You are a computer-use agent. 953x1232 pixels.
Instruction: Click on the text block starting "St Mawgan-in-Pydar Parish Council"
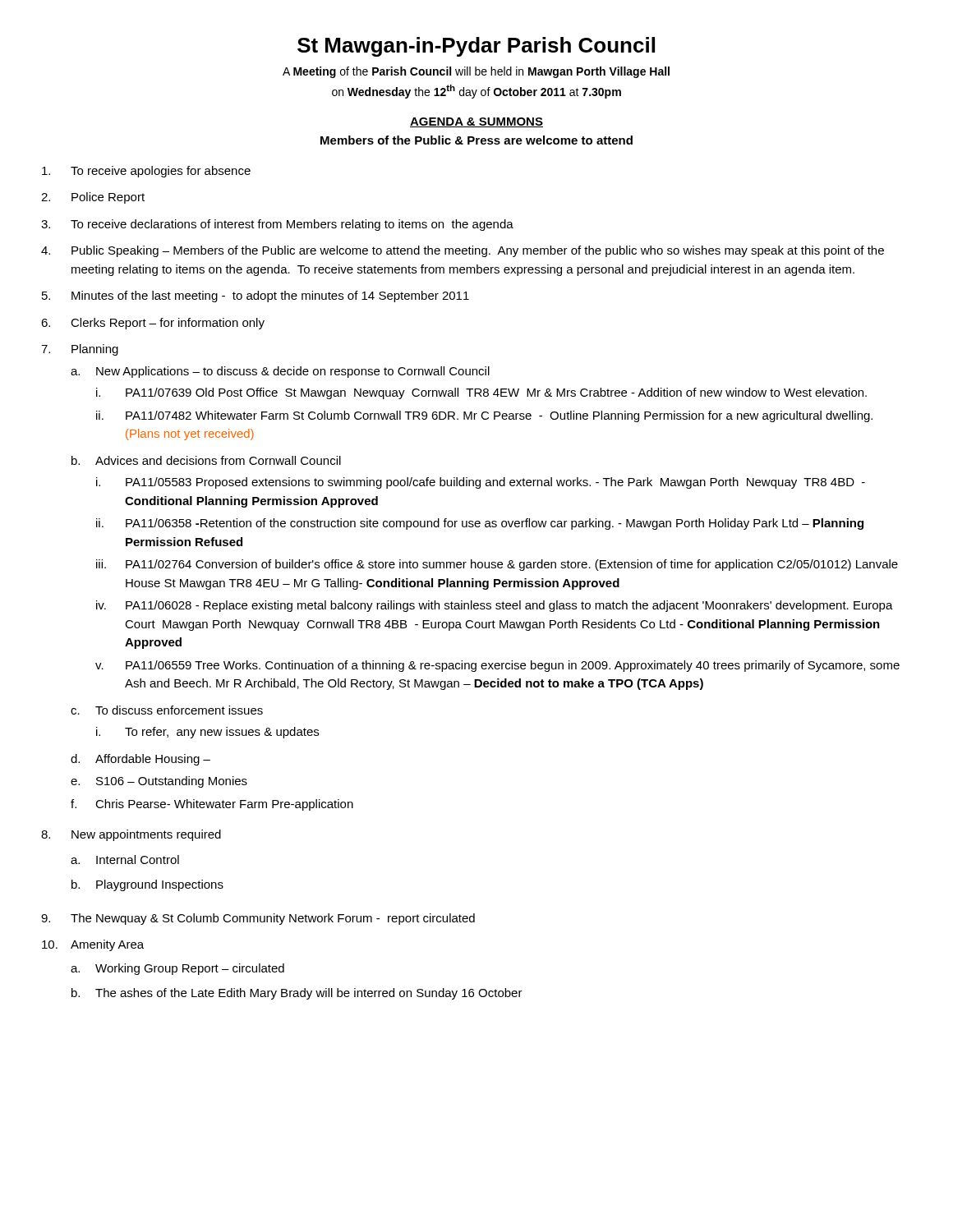(x=476, y=46)
